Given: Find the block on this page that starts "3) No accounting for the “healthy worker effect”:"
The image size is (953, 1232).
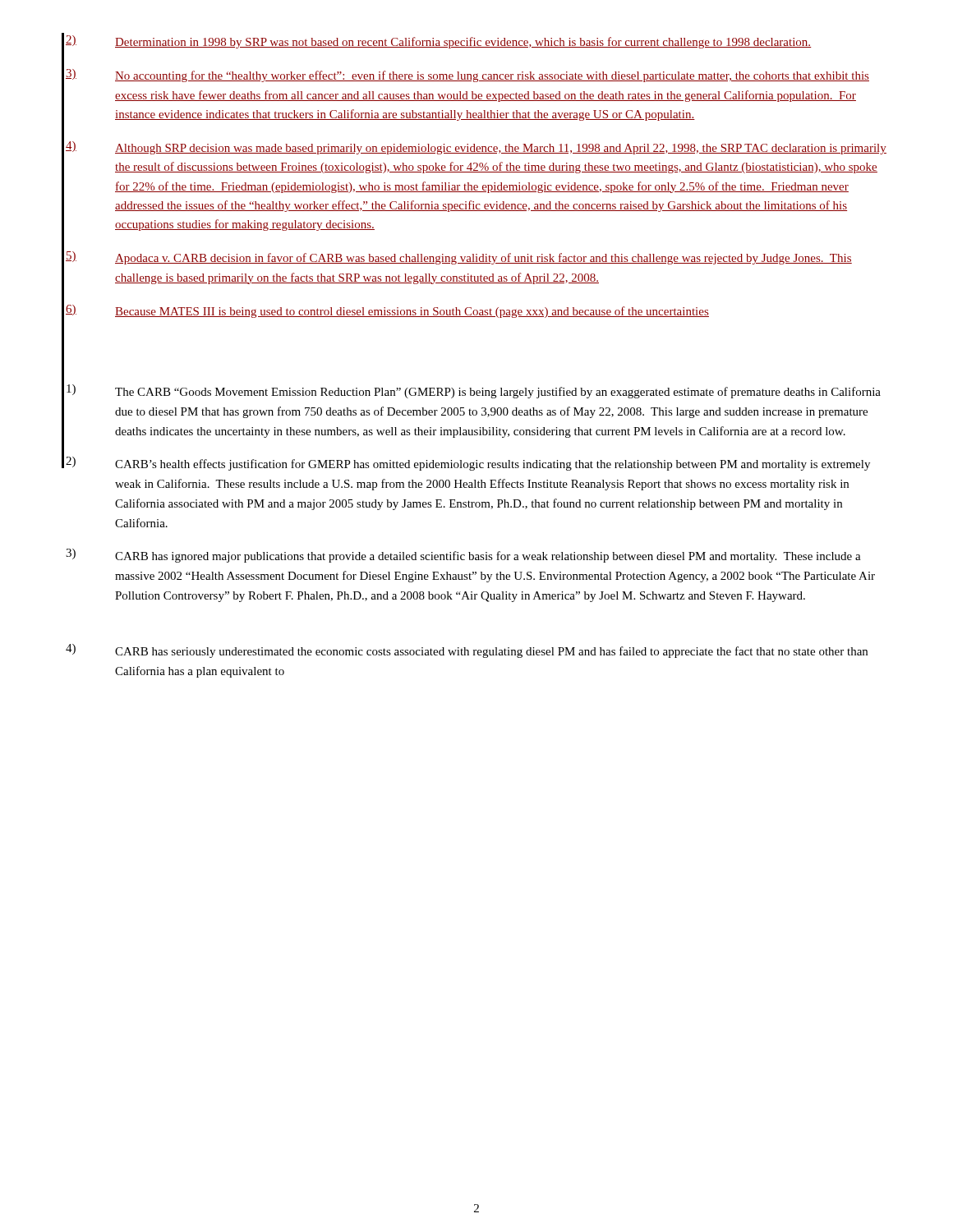Looking at the screenshot, I should 476,95.
